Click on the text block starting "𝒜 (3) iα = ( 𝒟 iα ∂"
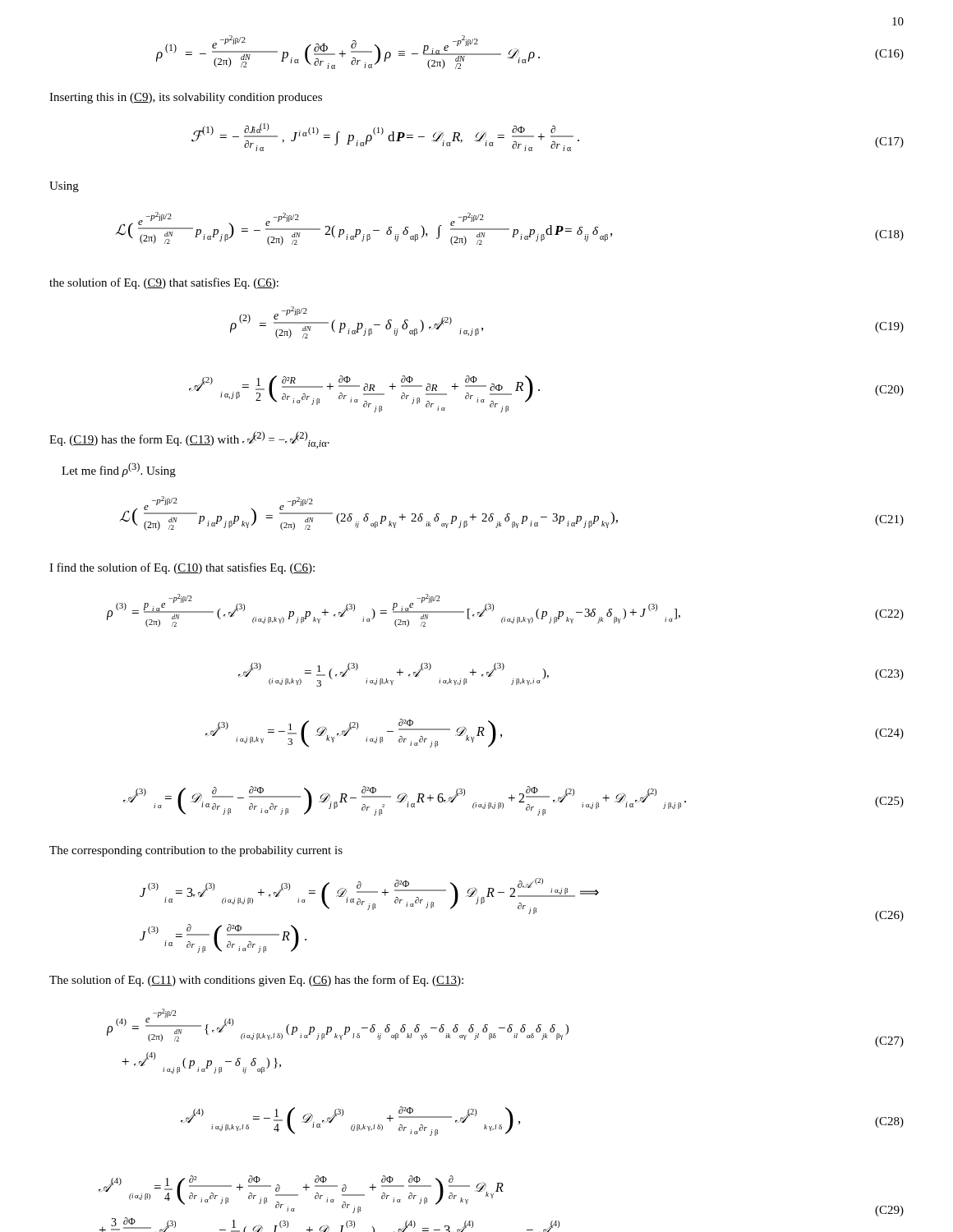This screenshot has height=1232, width=953. point(476,801)
